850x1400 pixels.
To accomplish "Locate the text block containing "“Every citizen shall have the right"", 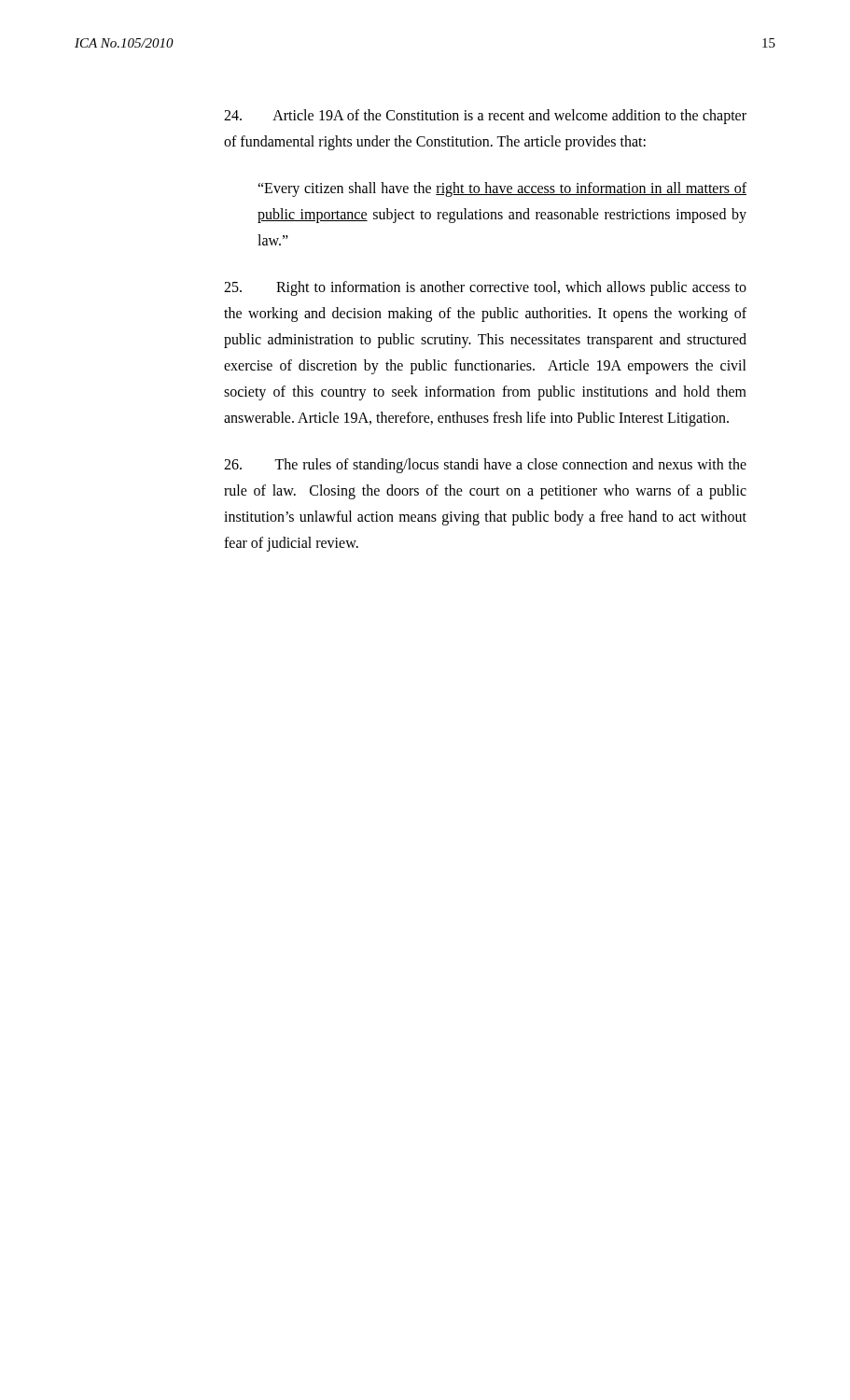I will [502, 214].
